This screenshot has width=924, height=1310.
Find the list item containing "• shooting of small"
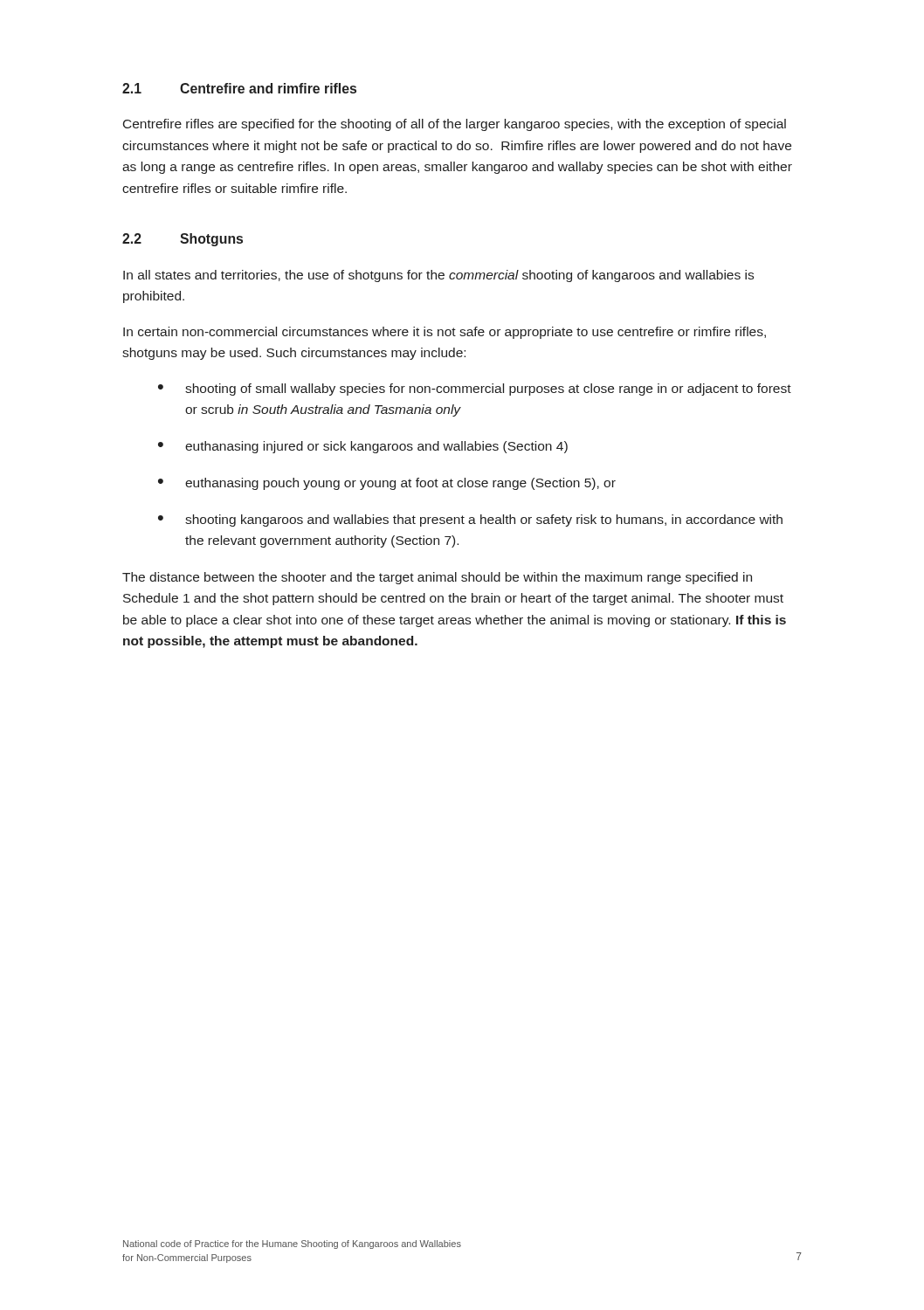pos(479,399)
